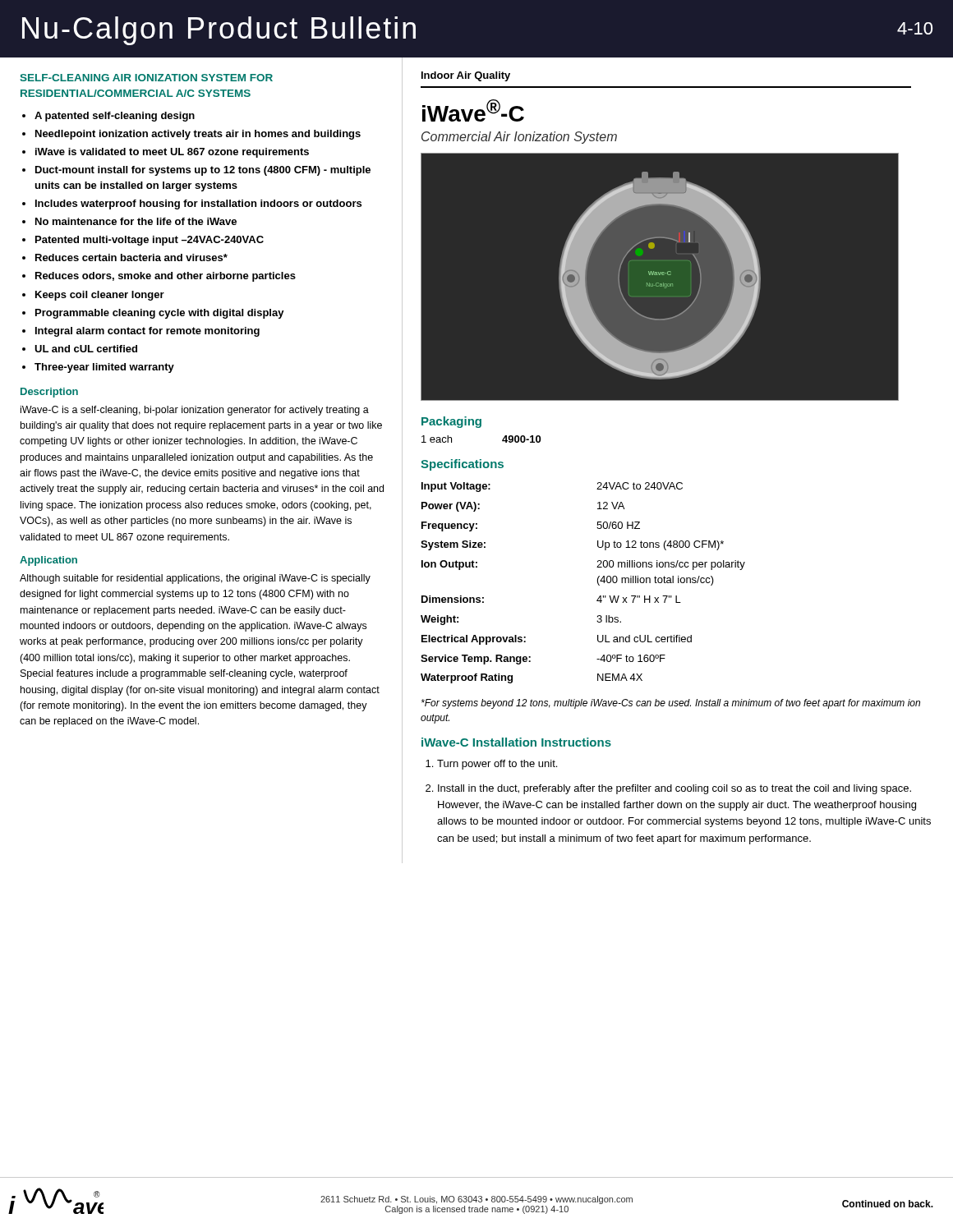Select the text starting "iWave is validated to meet"
Screen dimensions: 1232x953
(x=172, y=152)
